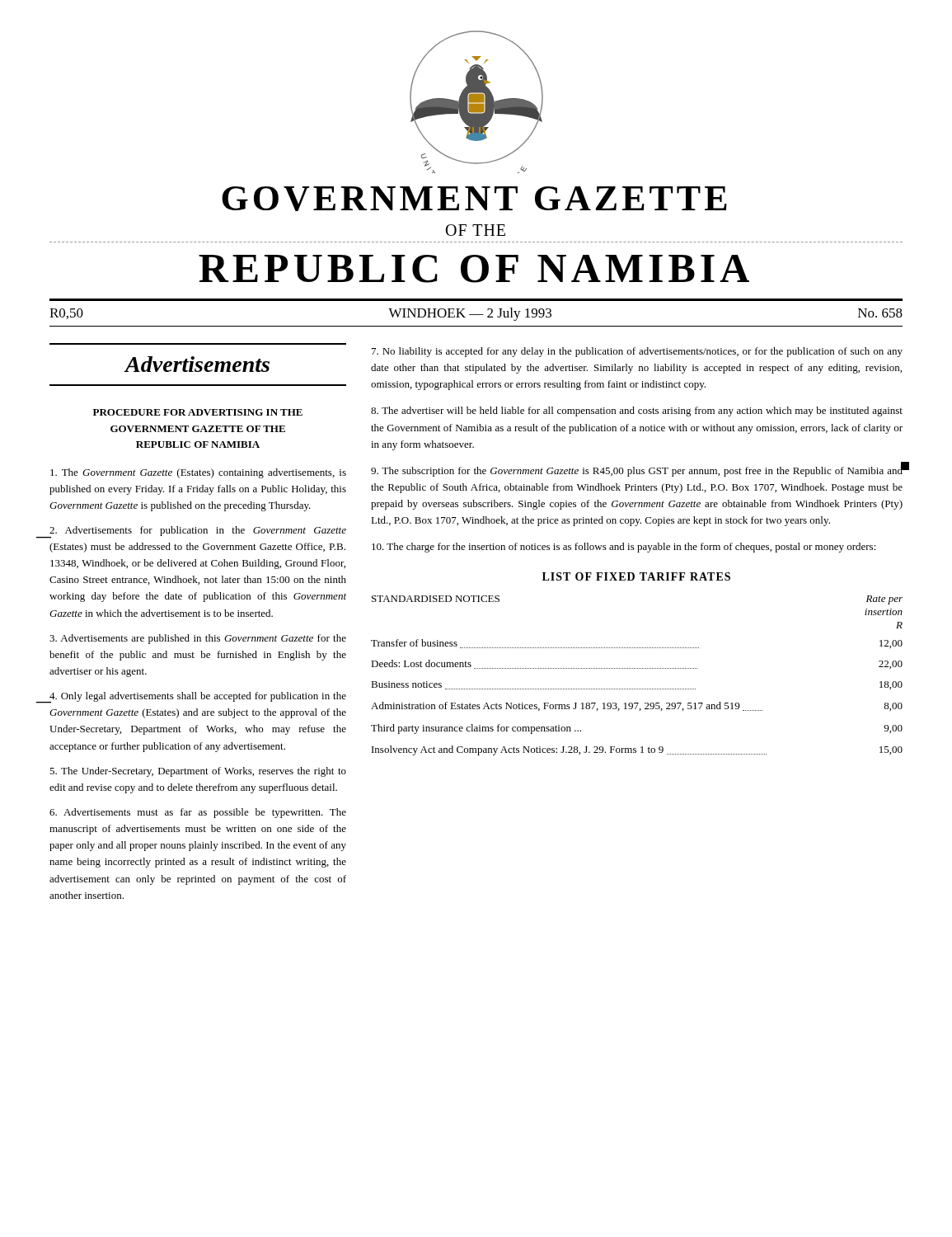Screen dimensions: 1237x952
Task: Locate the block of text that opens with "Only legal advertisements shall"
Action: tap(198, 721)
